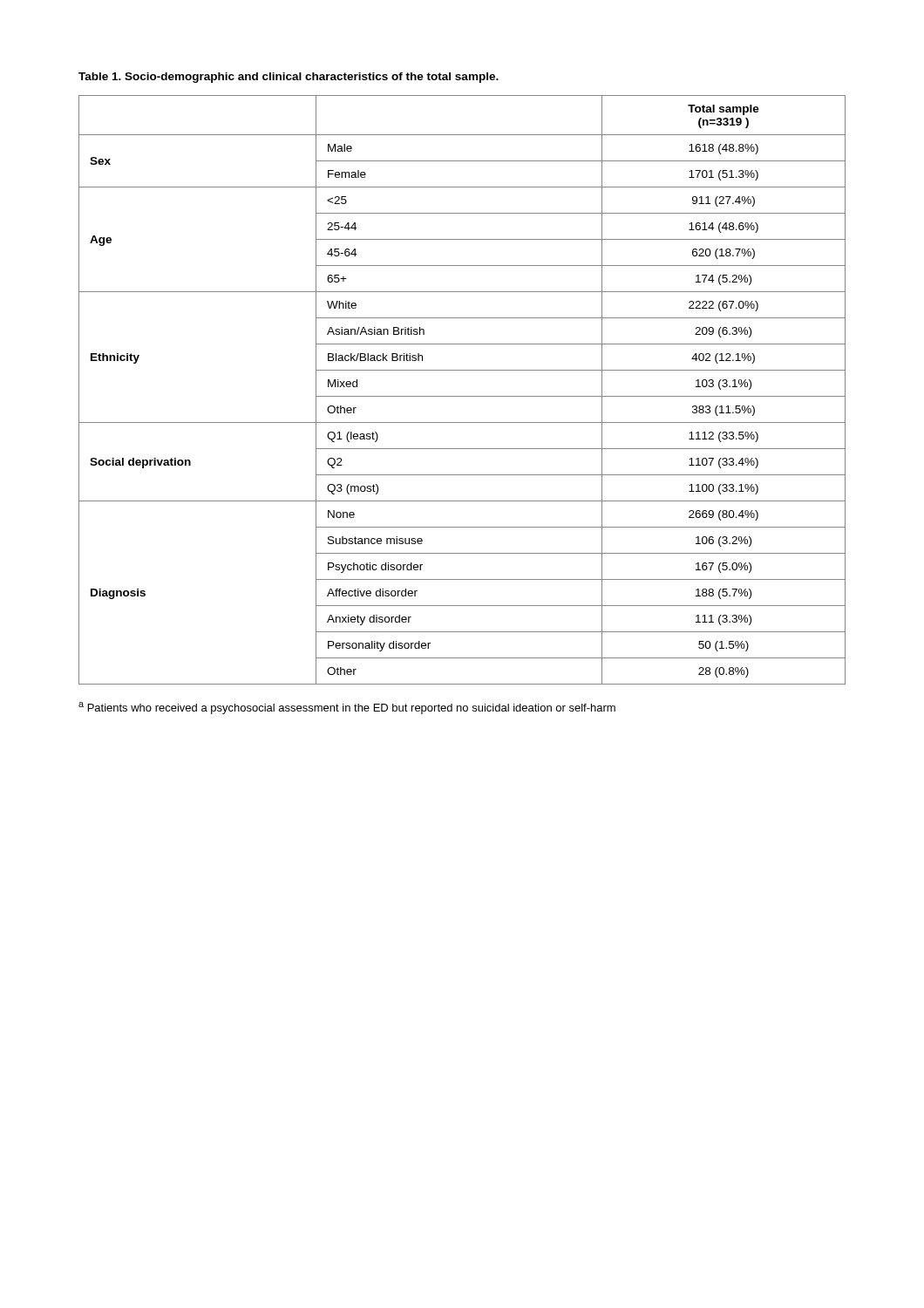Point to the caption beginning "Table 1. Socio-demographic and clinical characteristics of"

point(289,76)
